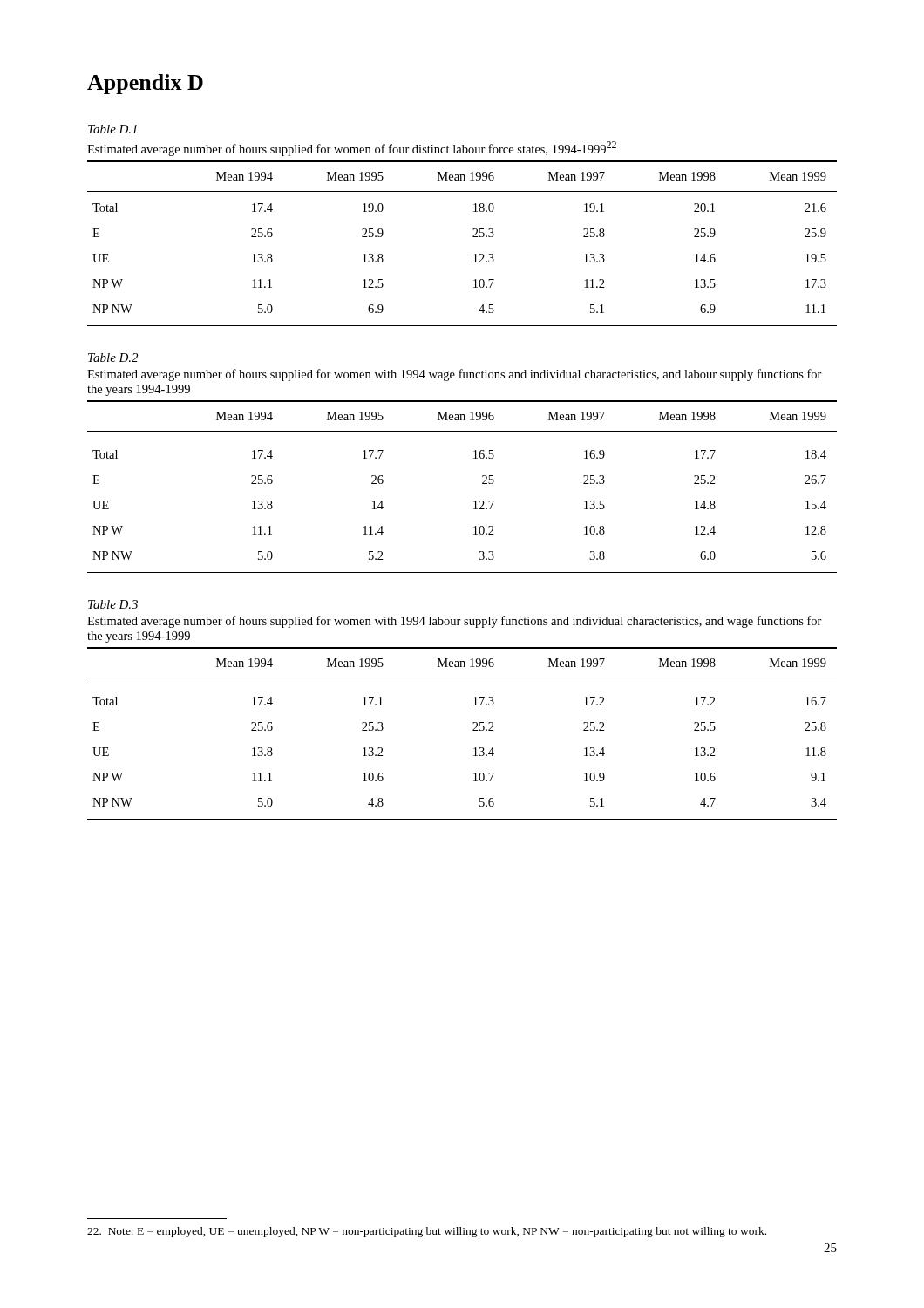Select the caption with the text "Table D.2 Estimated average number of"
The width and height of the screenshot is (924, 1308).
[462, 373]
